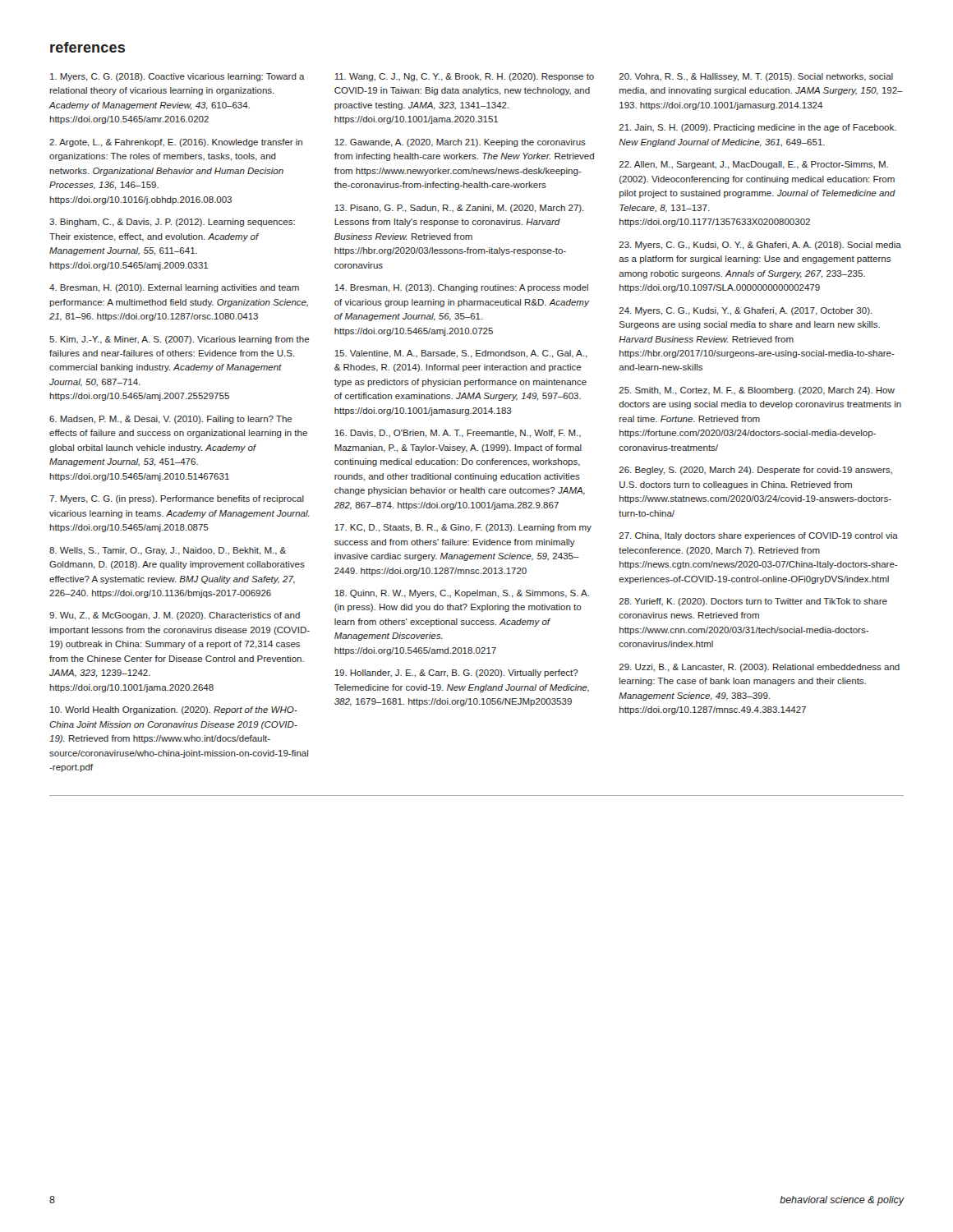Point to the passage starting "17. KC, D., Staats,"
This screenshot has width=953, height=1232.
point(463,549)
